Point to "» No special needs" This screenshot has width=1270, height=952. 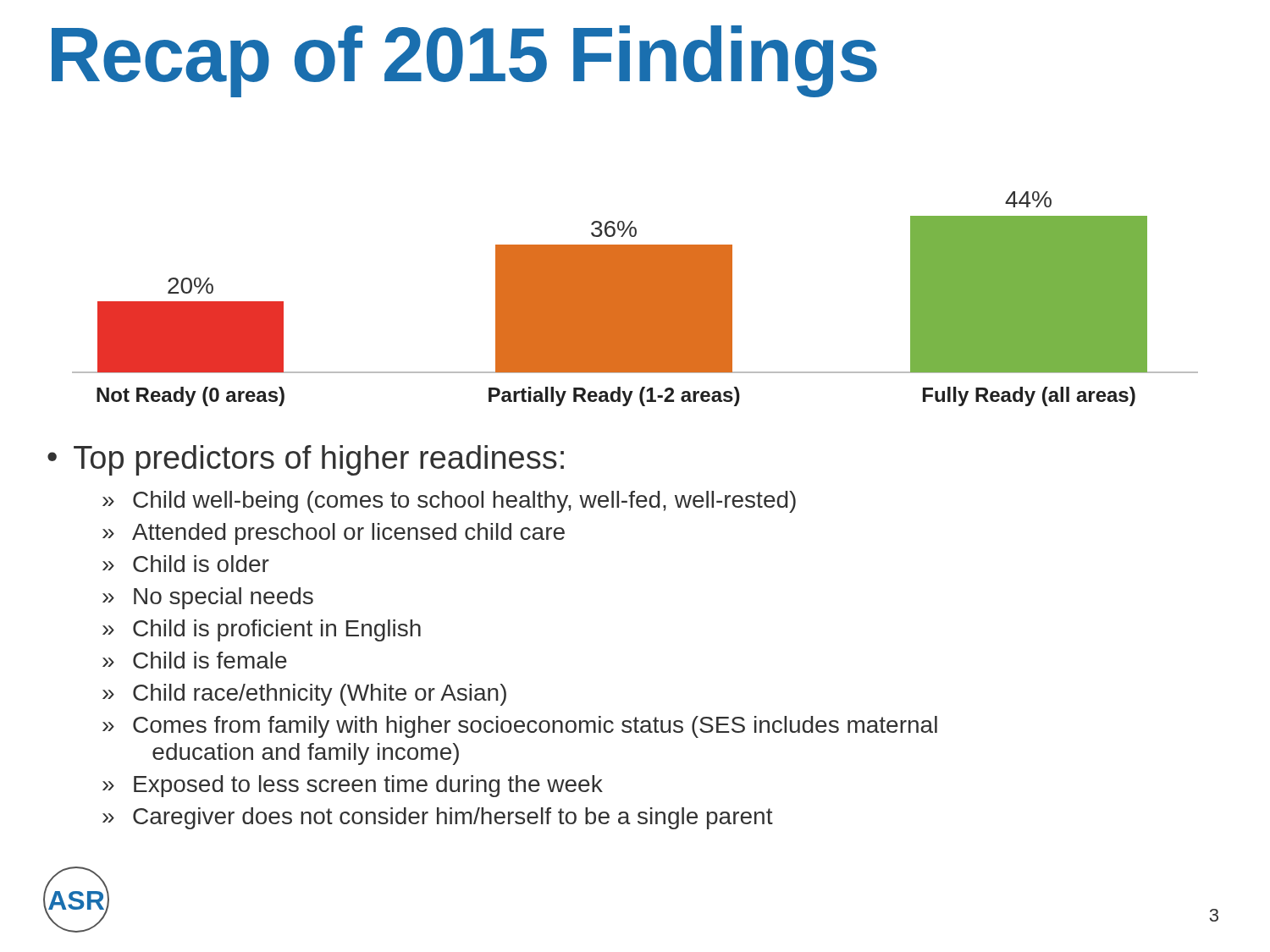click(208, 597)
